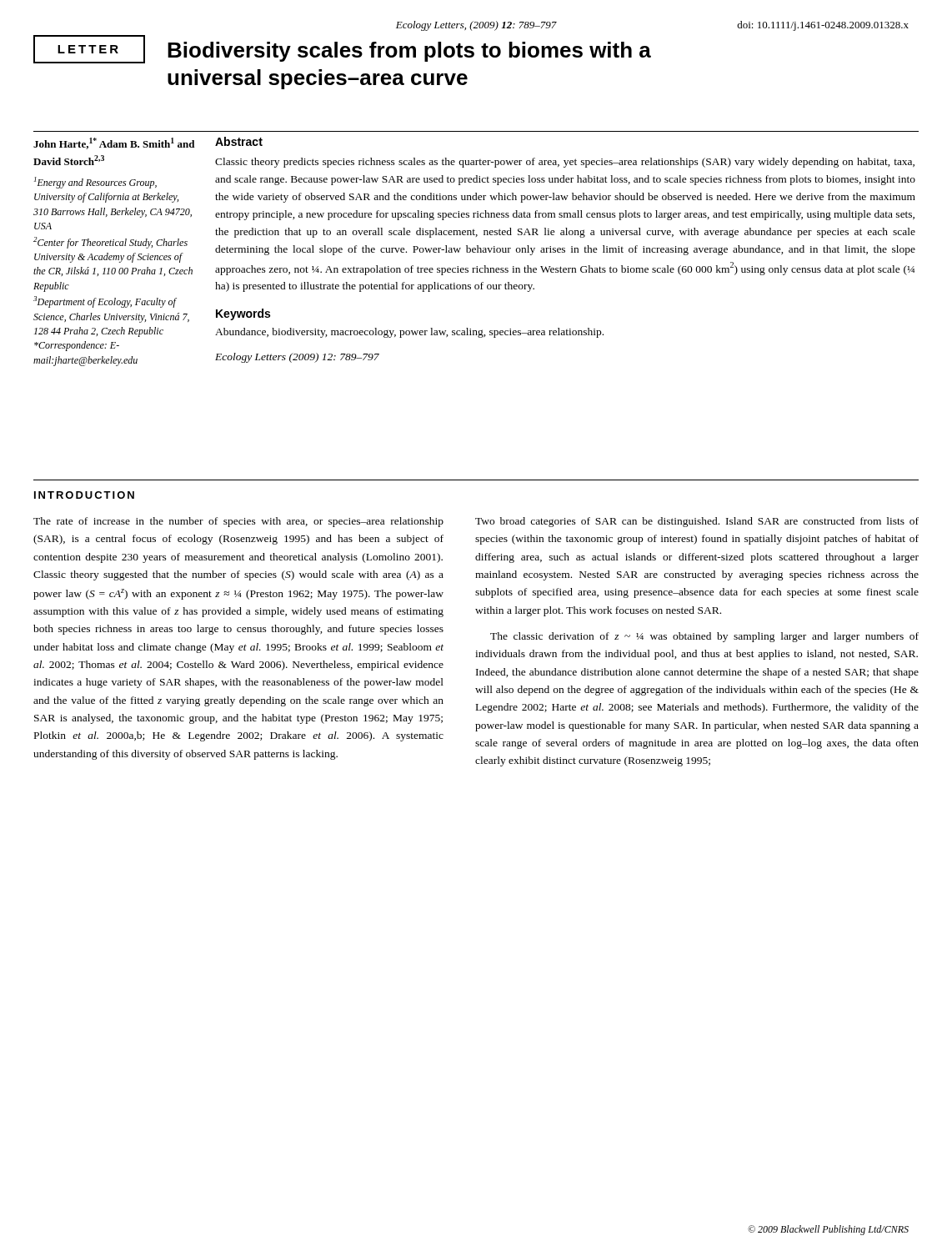
Task: Find the region starting "Biodiversity scales from"
Action: tap(534, 64)
